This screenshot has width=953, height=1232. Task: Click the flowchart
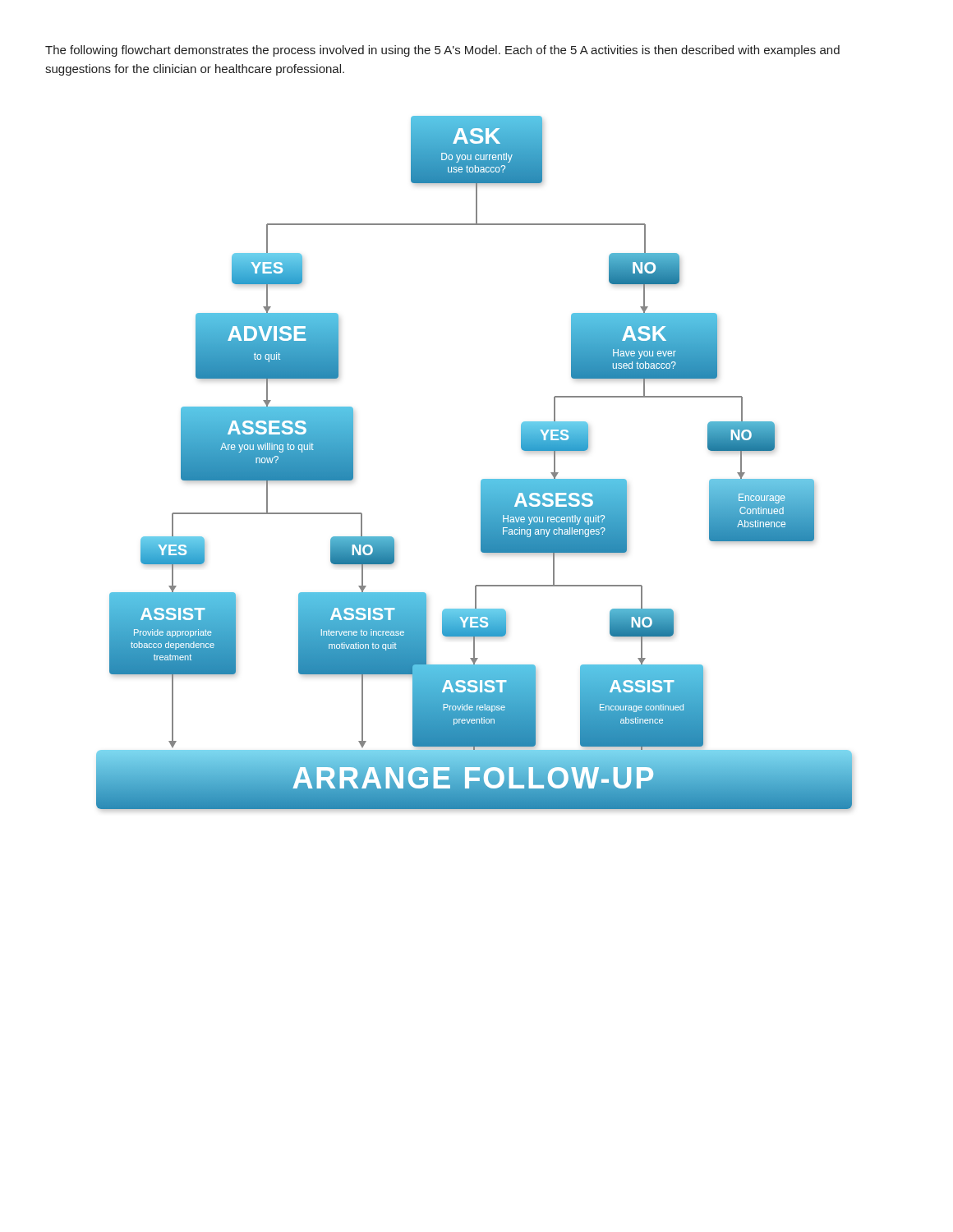476,460
